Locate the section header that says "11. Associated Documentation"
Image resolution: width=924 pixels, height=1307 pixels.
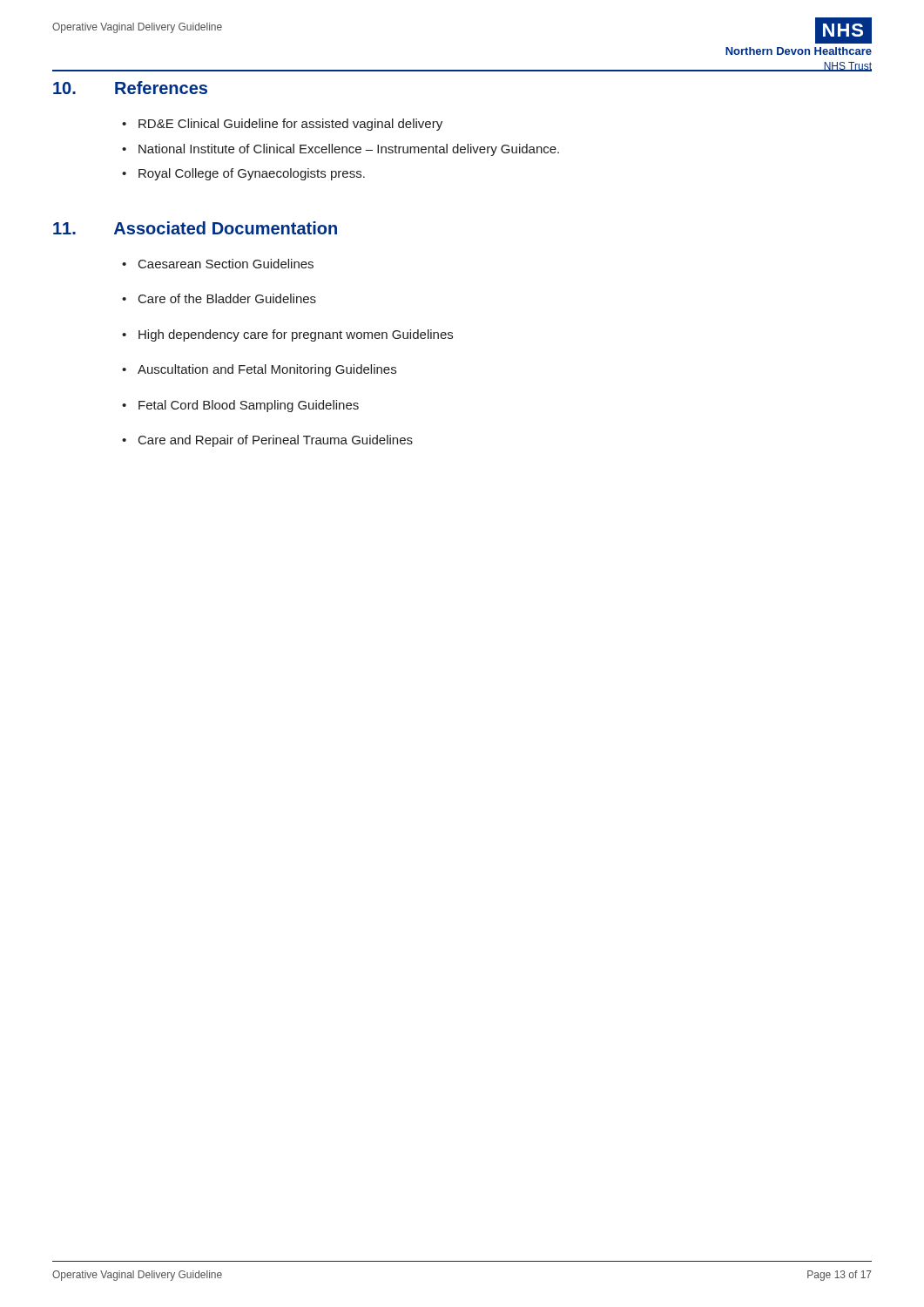(x=195, y=228)
